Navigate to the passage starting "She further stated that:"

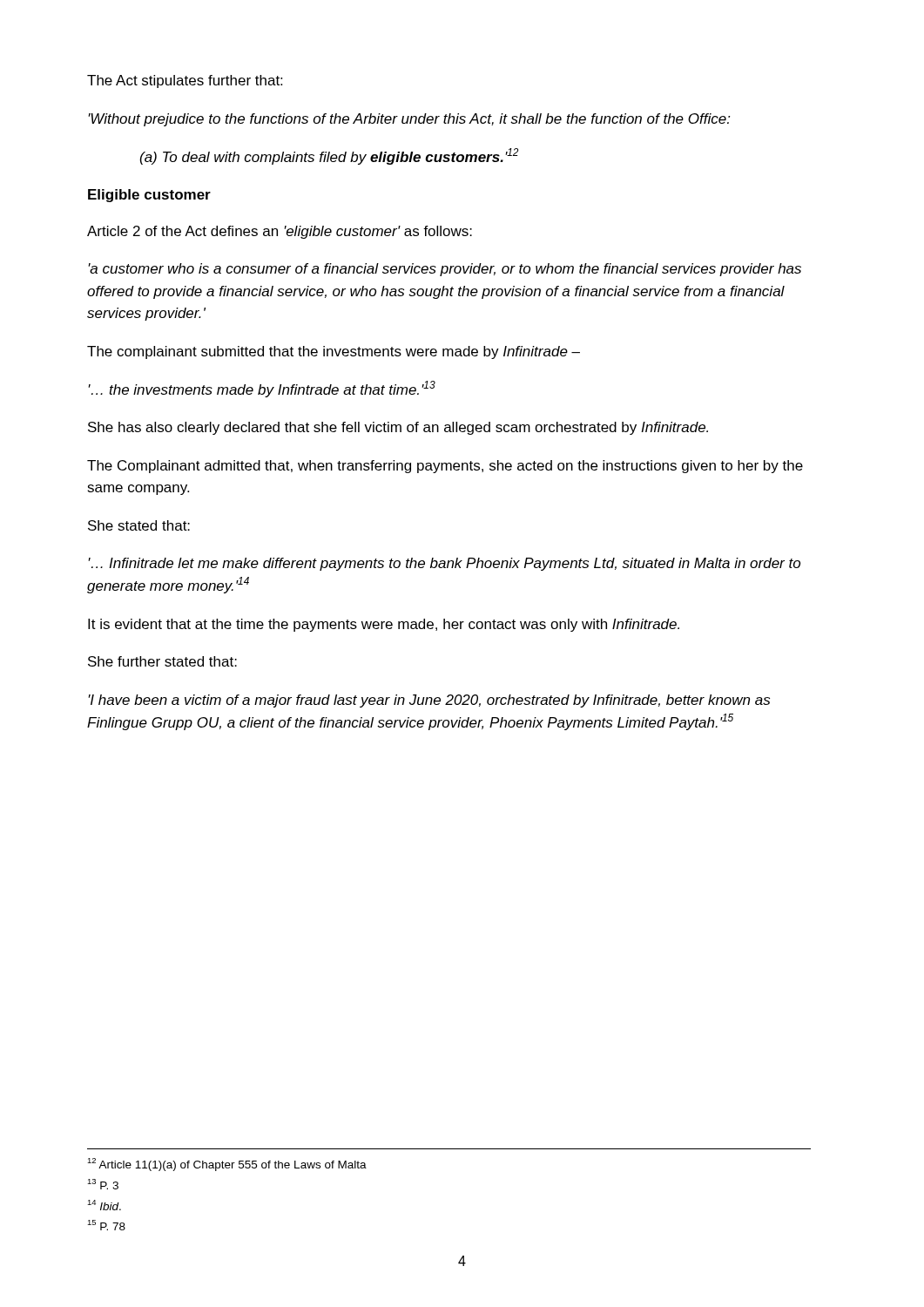(162, 662)
